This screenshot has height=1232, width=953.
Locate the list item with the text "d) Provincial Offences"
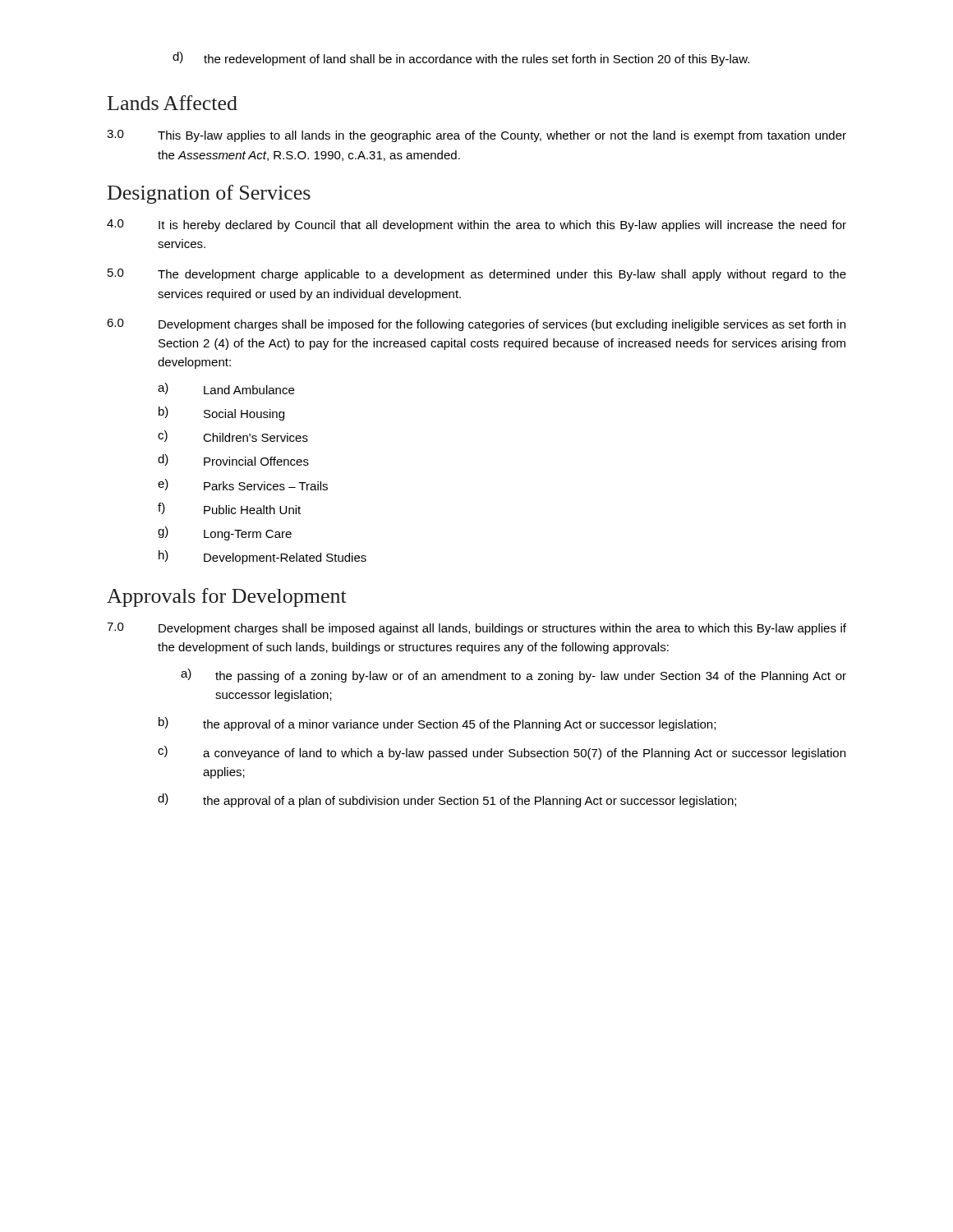pyautogui.click(x=233, y=461)
